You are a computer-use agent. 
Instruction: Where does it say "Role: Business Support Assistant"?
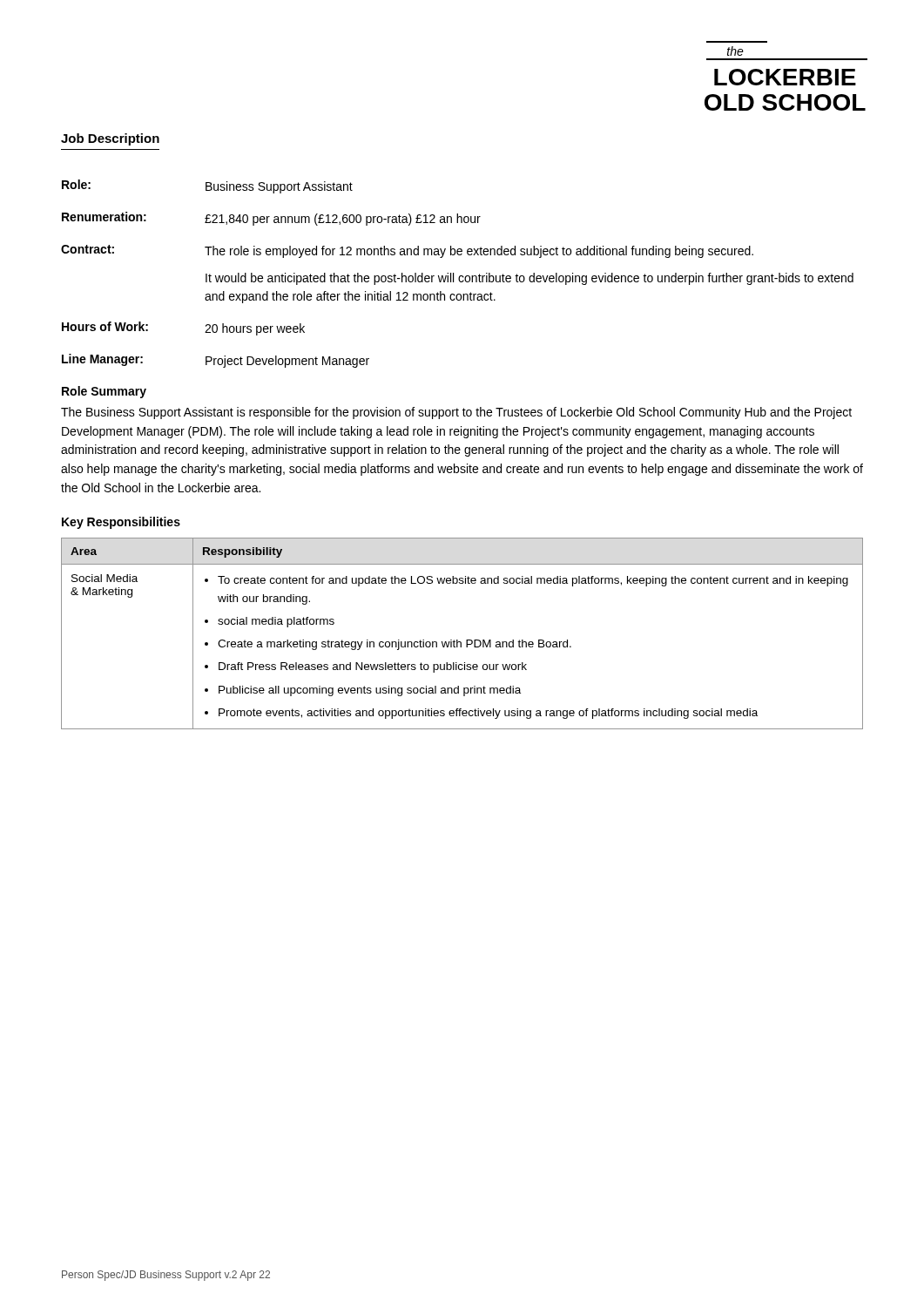(x=207, y=186)
